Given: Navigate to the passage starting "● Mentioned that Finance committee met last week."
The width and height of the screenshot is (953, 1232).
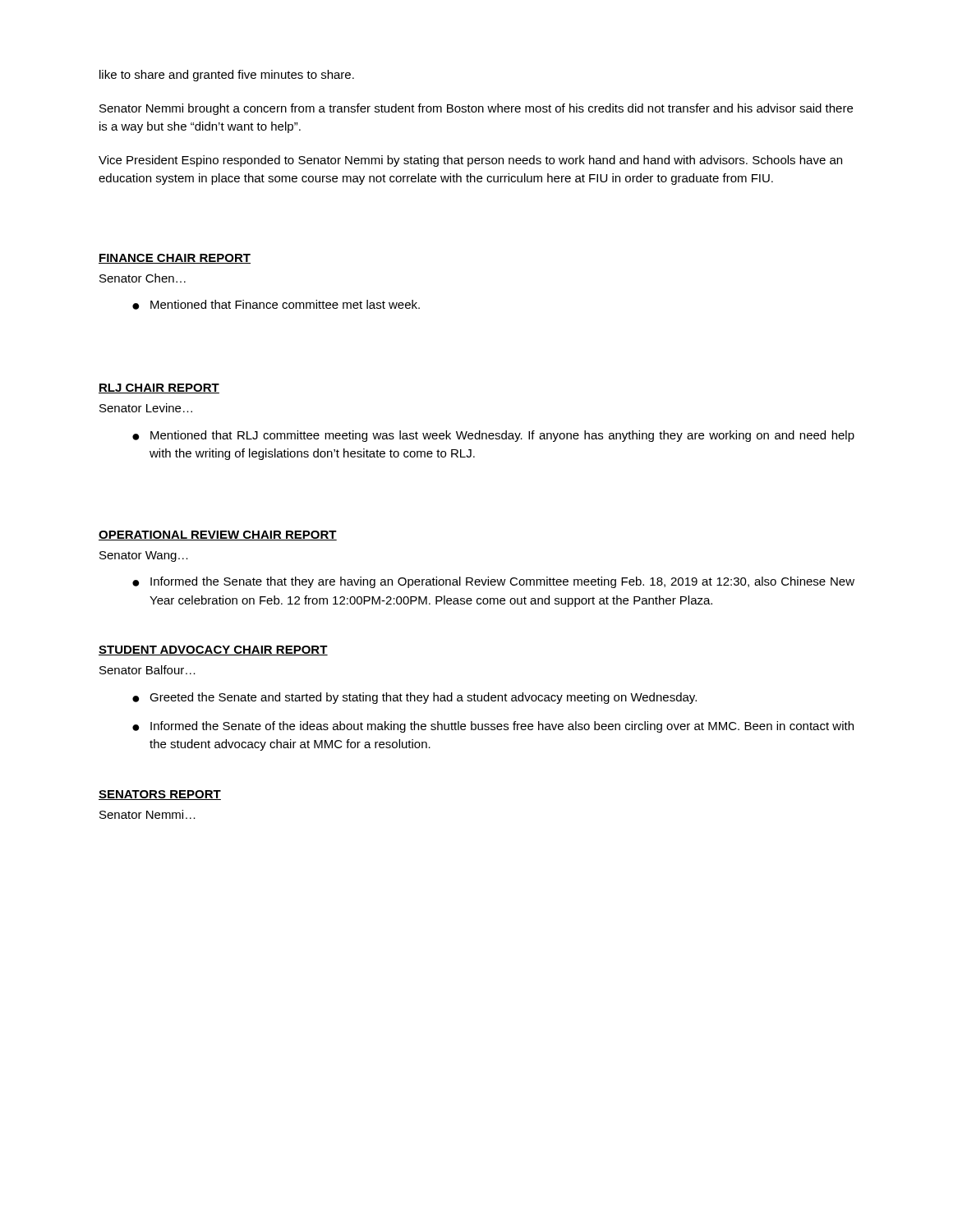Looking at the screenshot, I should pos(276,305).
